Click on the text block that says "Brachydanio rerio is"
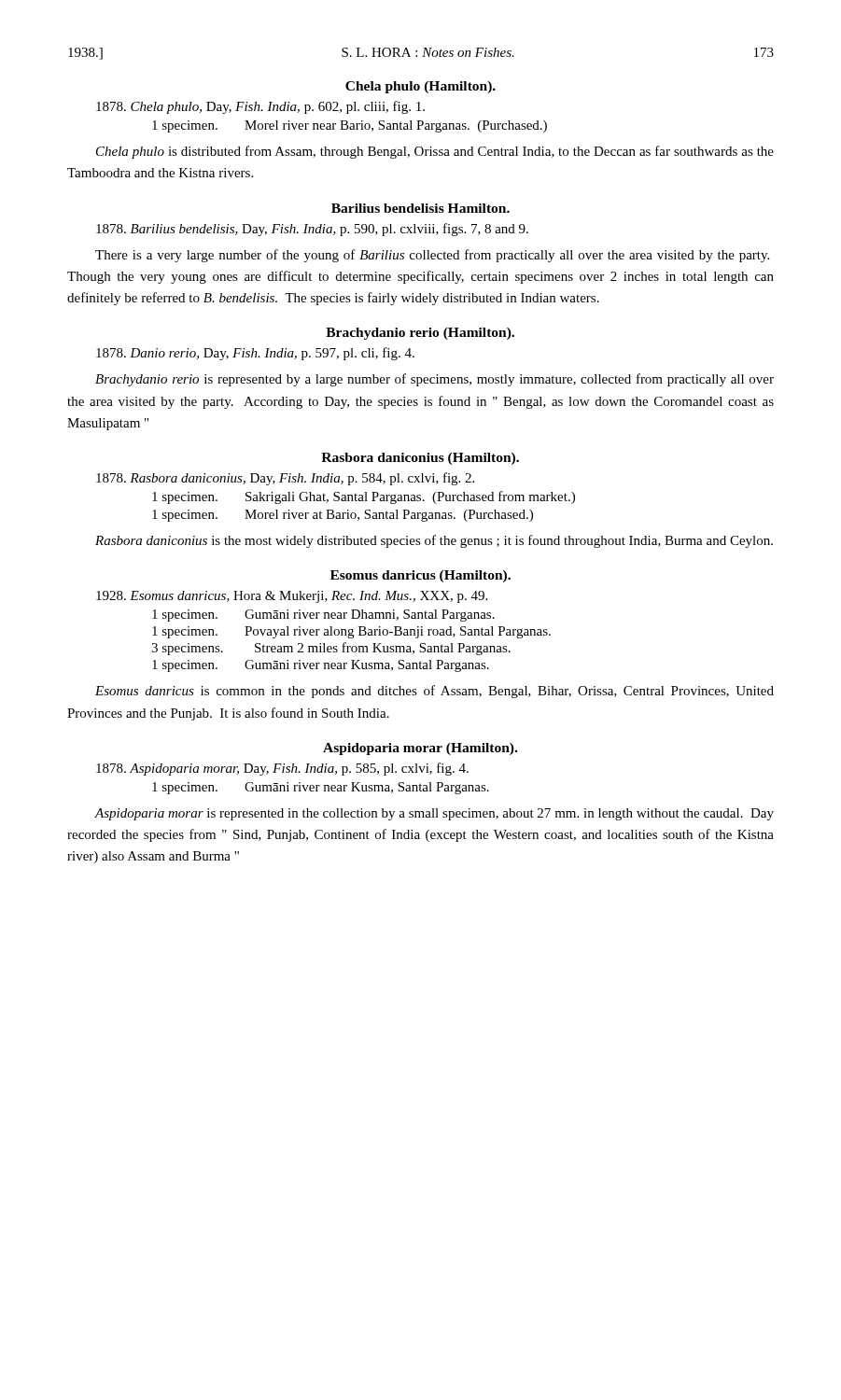Screen dimensions: 1400x841 point(420,401)
